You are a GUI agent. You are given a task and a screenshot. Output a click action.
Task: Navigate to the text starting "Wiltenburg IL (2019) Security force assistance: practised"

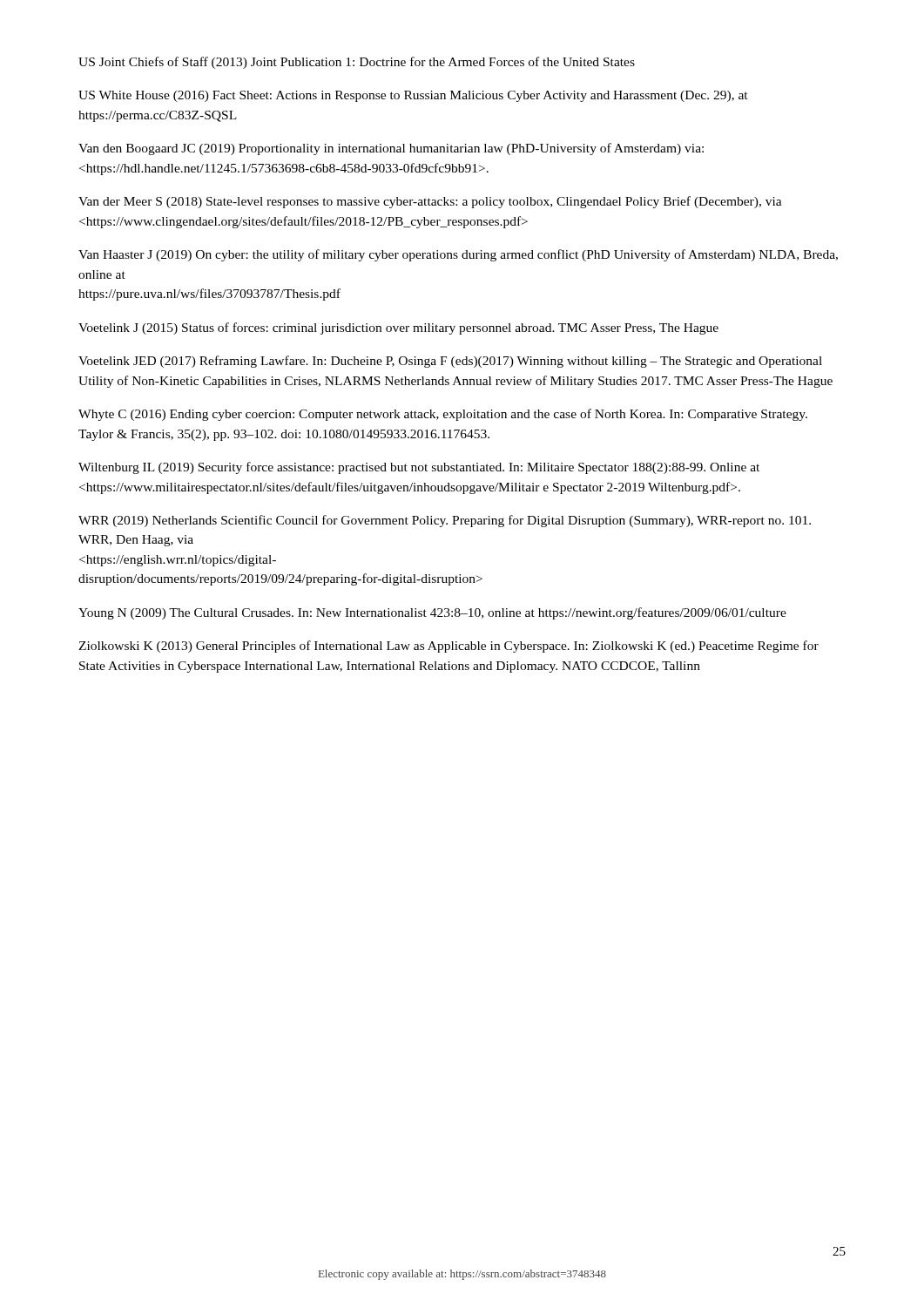419,476
